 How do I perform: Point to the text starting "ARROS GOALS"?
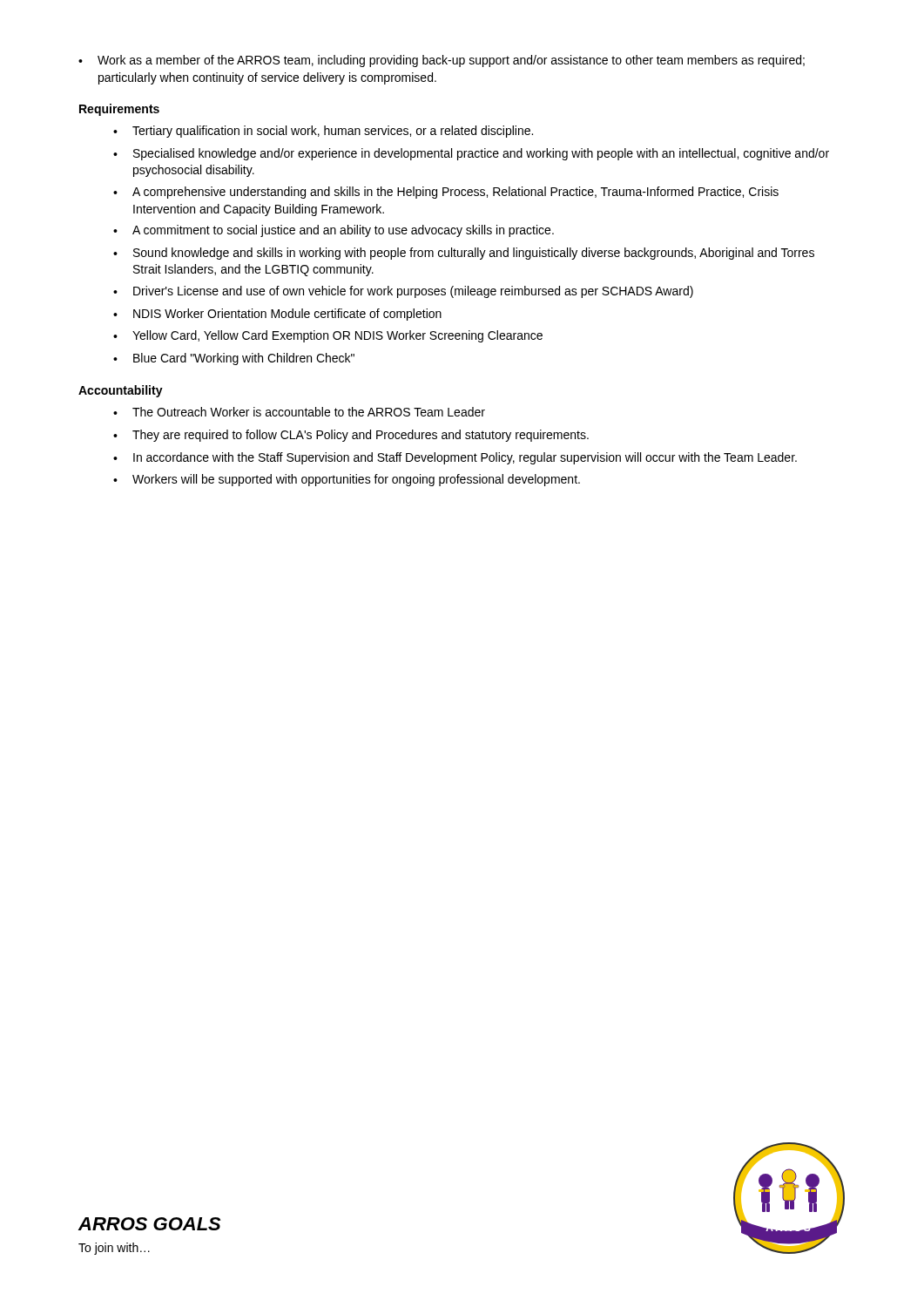150,1224
